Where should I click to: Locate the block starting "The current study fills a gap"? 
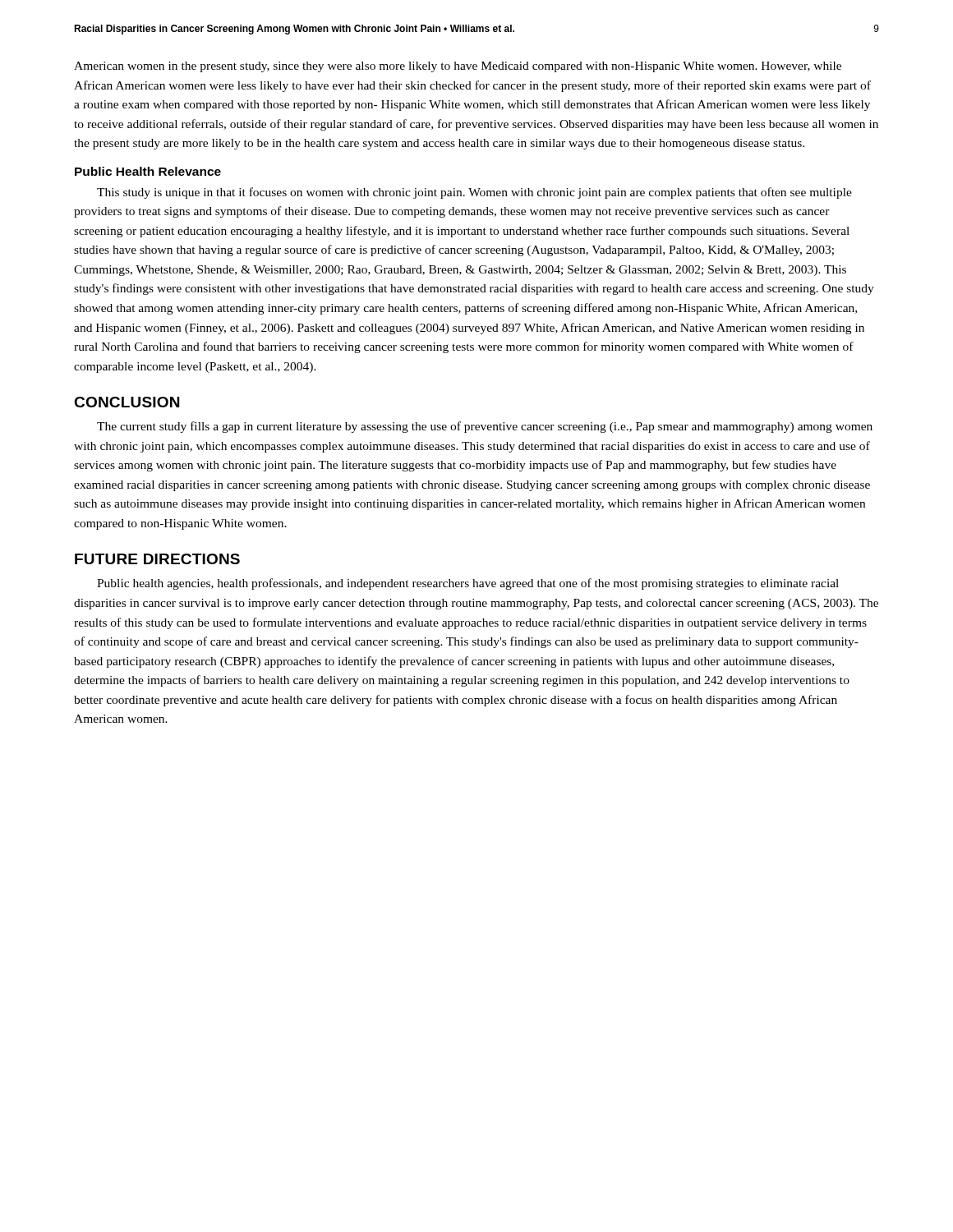coord(476,475)
